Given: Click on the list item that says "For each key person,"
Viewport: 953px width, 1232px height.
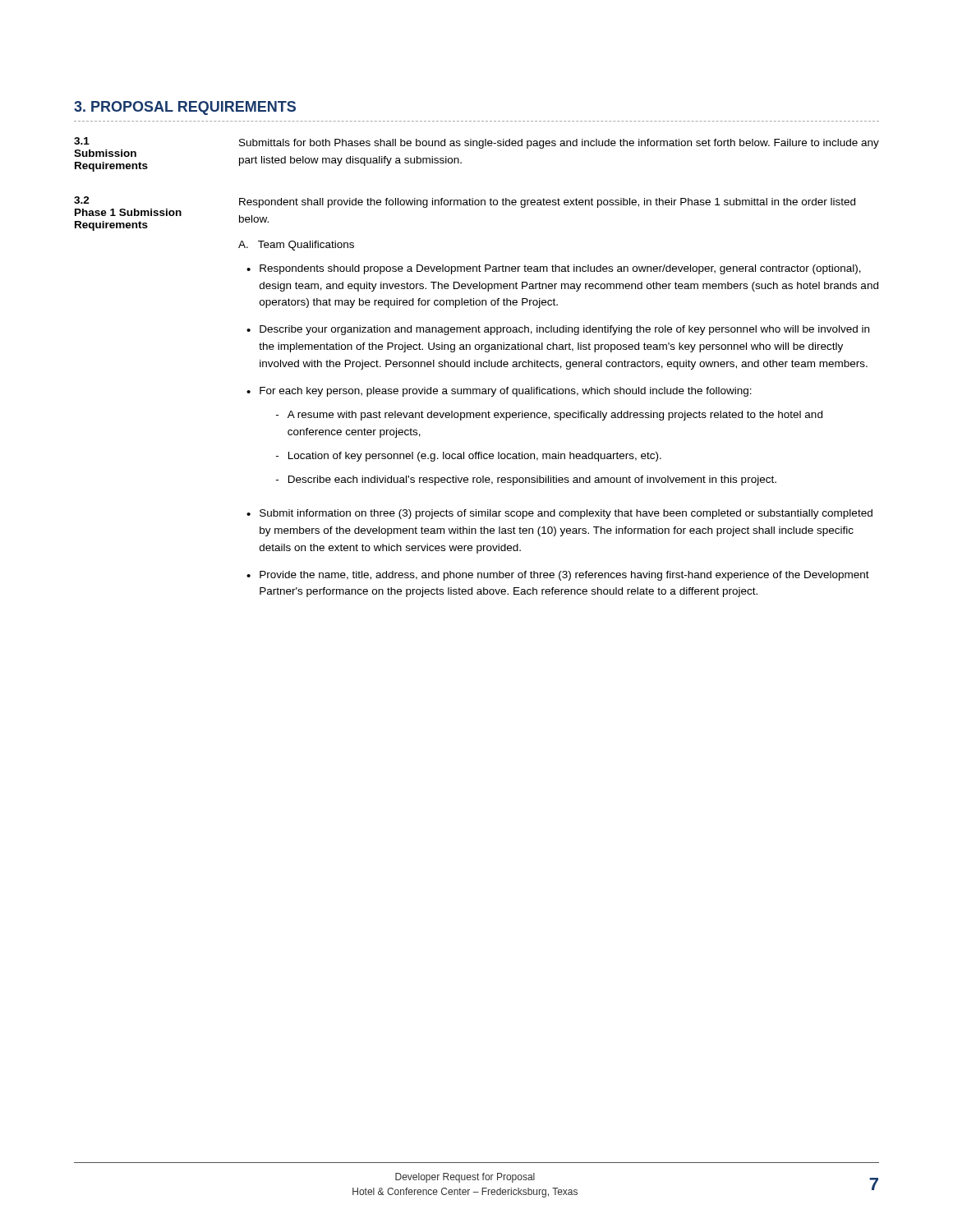Looking at the screenshot, I should [506, 392].
